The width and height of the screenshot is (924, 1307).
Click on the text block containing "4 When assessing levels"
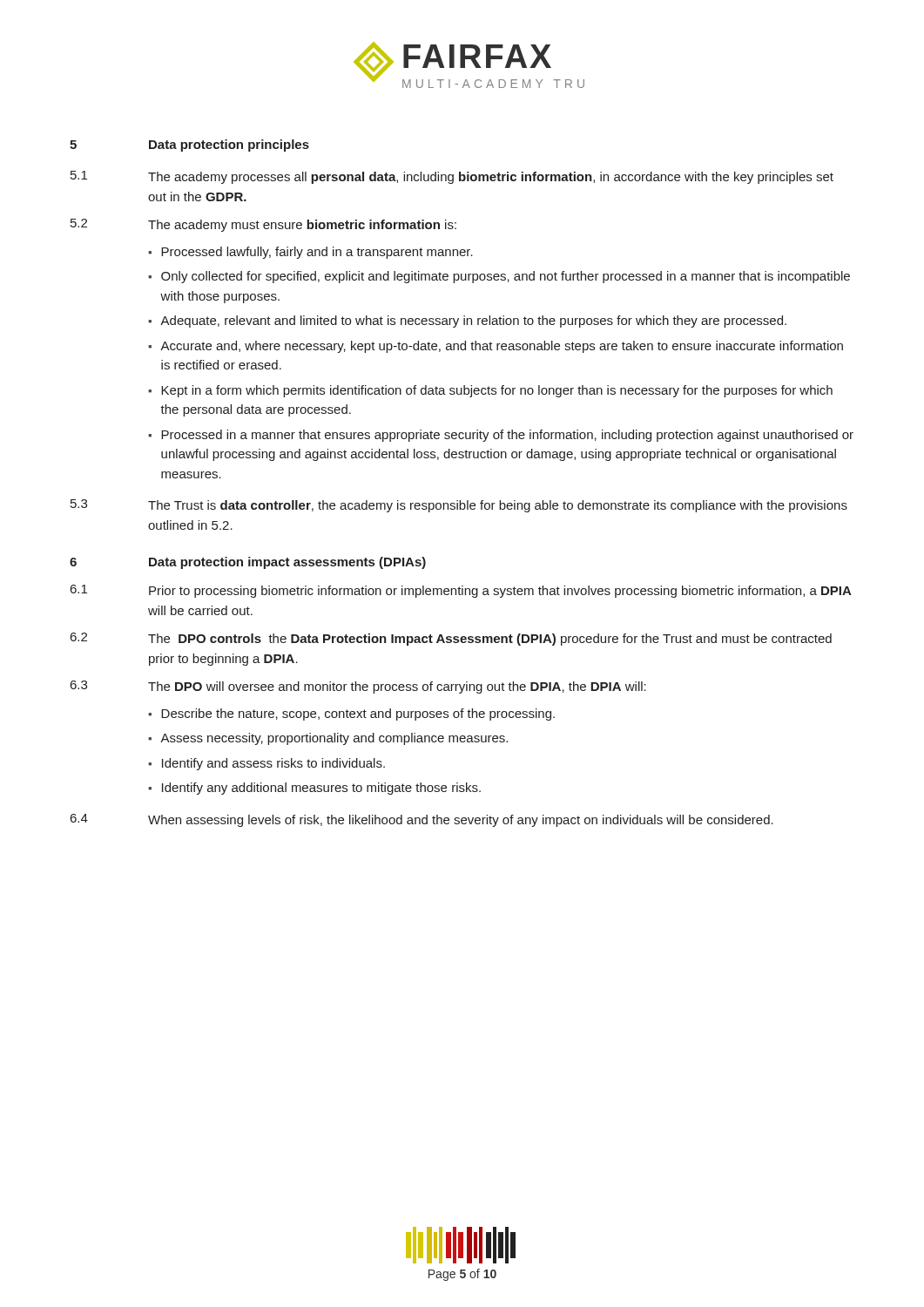click(462, 820)
